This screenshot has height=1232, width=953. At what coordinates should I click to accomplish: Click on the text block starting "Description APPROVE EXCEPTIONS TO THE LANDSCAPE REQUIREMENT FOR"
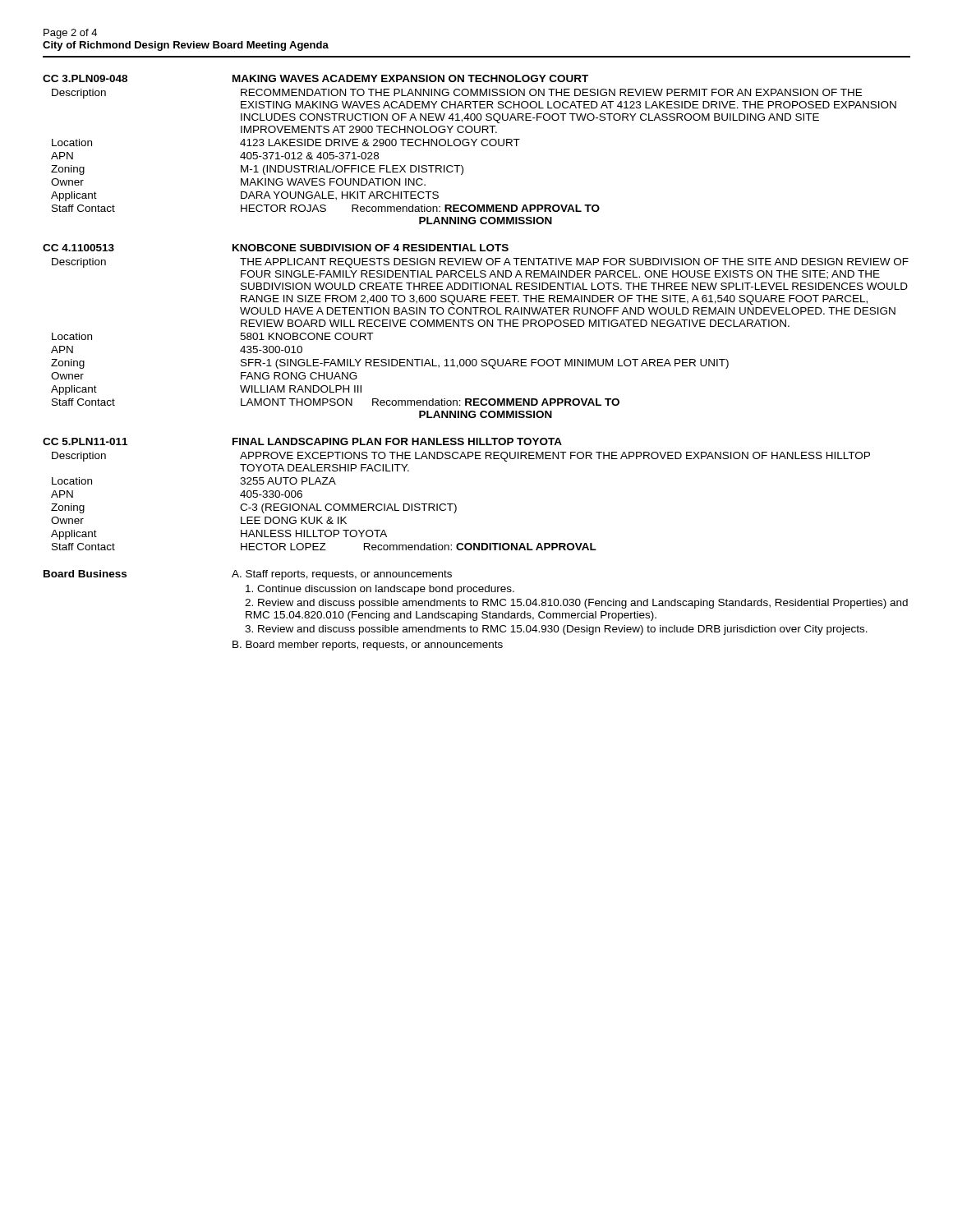[x=476, y=462]
